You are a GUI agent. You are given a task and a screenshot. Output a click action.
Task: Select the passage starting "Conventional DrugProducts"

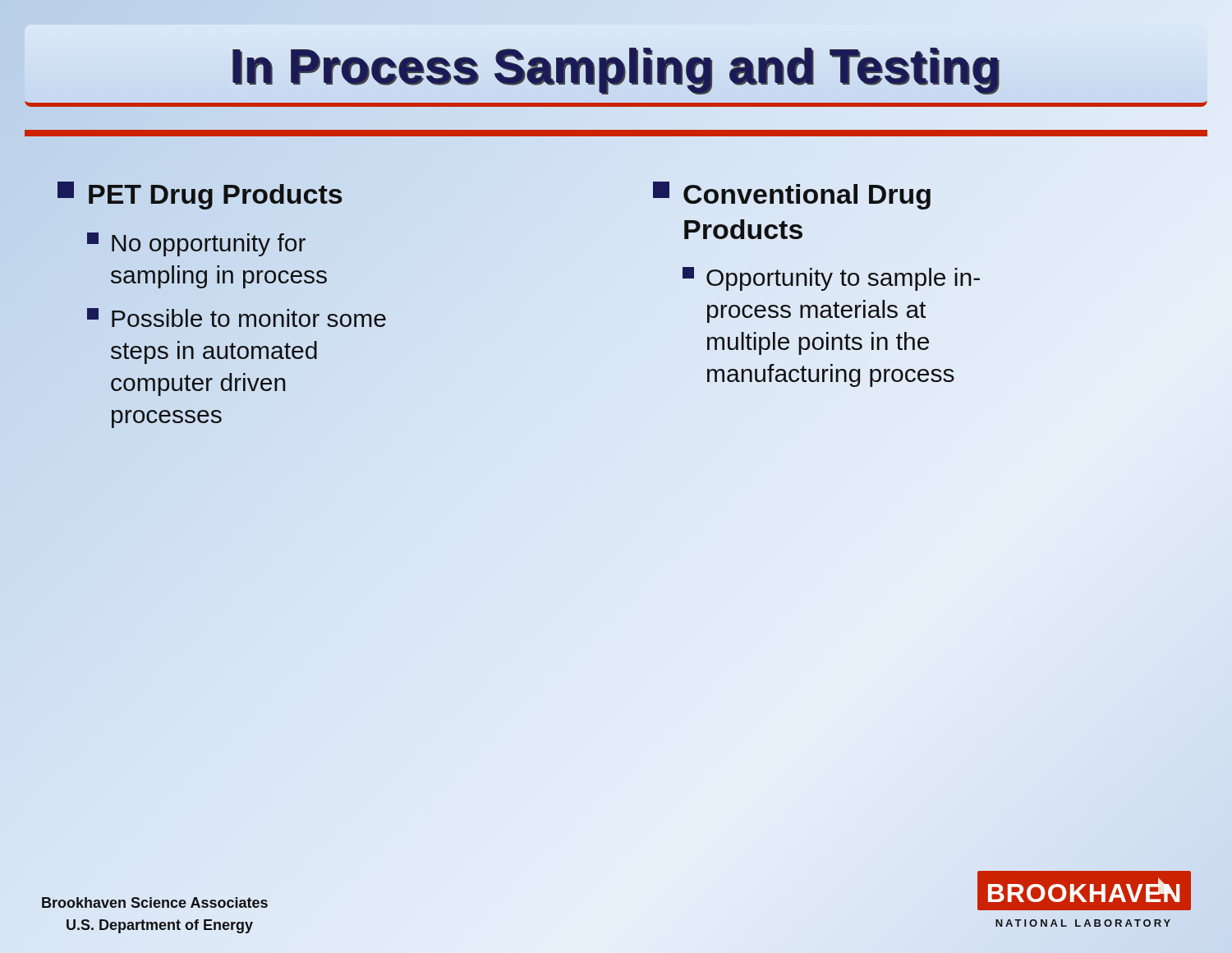793,212
